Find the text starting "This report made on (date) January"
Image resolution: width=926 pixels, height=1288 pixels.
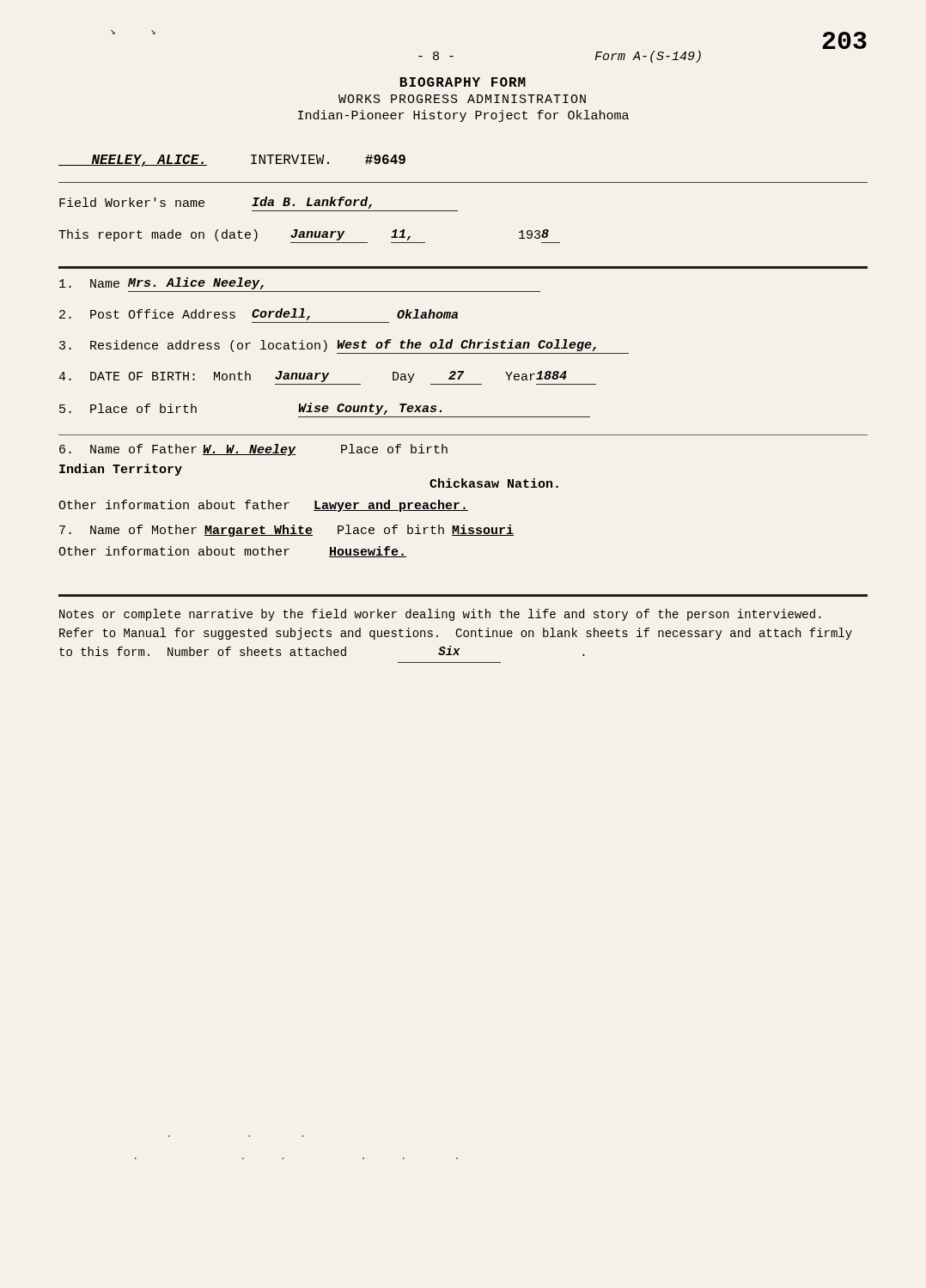[309, 235]
